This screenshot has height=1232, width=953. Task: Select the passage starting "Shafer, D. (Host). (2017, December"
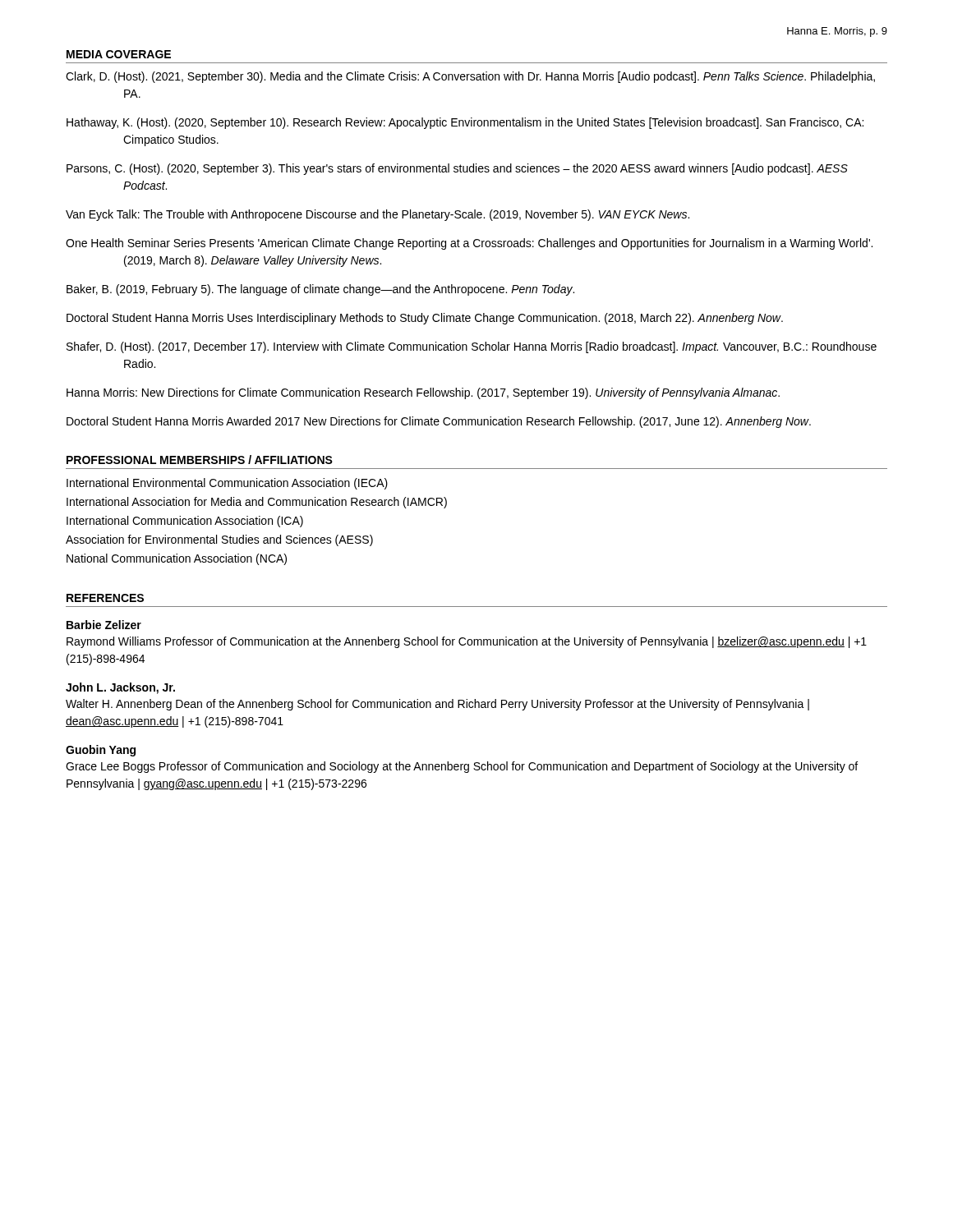click(476, 356)
